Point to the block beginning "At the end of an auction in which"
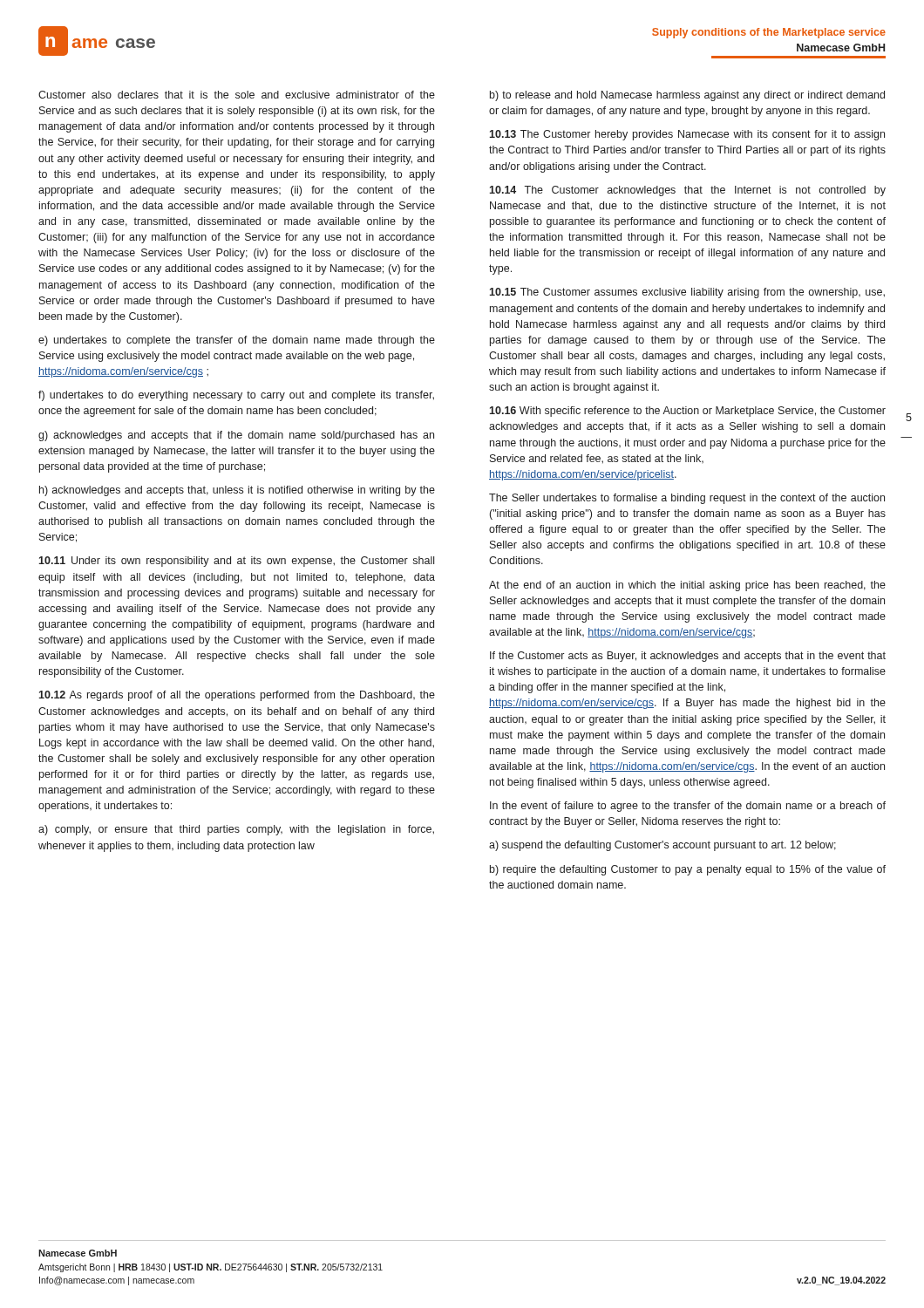Viewport: 924px width, 1308px height. coord(687,608)
